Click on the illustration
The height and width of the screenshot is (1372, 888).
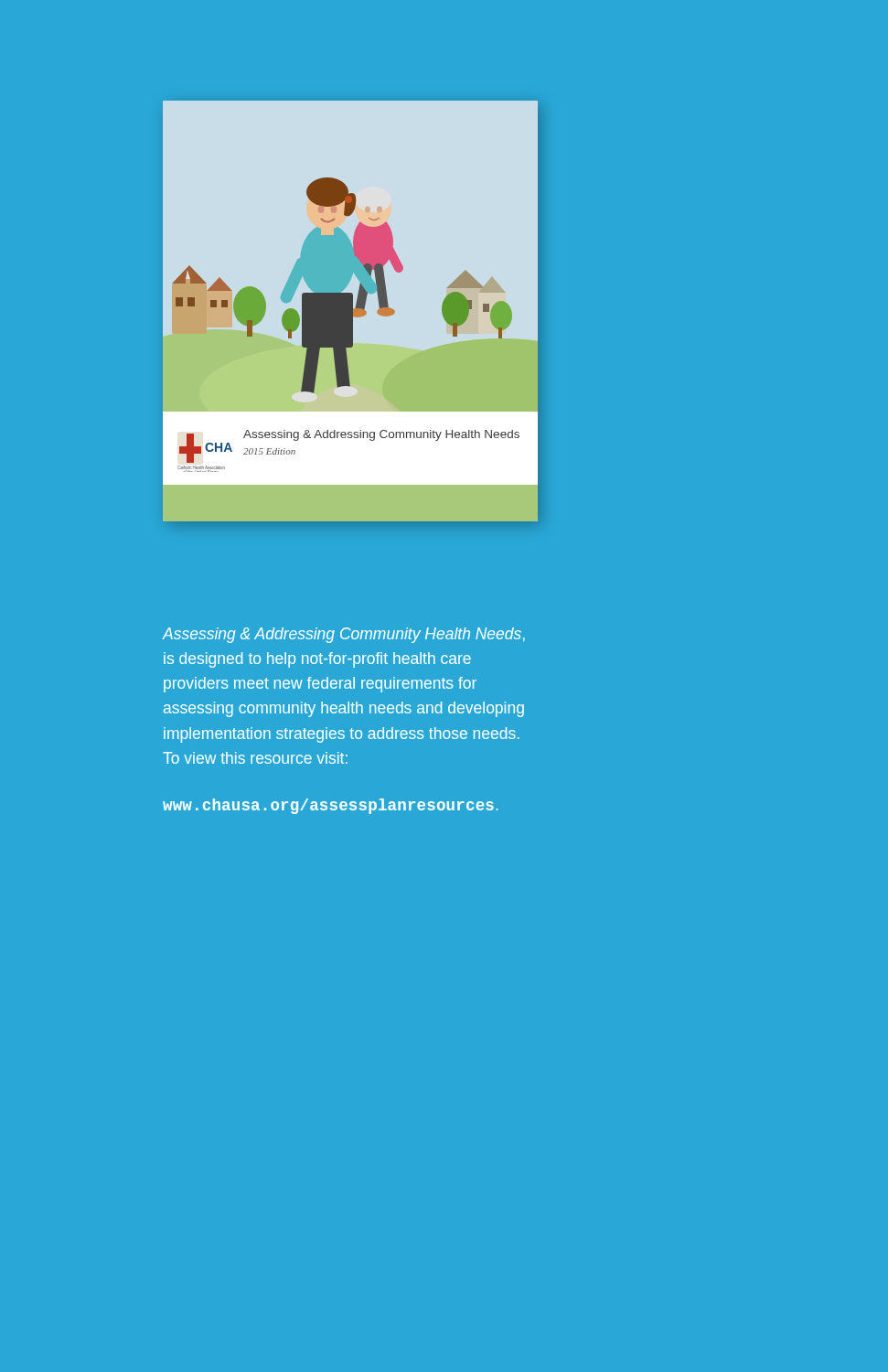point(350,311)
